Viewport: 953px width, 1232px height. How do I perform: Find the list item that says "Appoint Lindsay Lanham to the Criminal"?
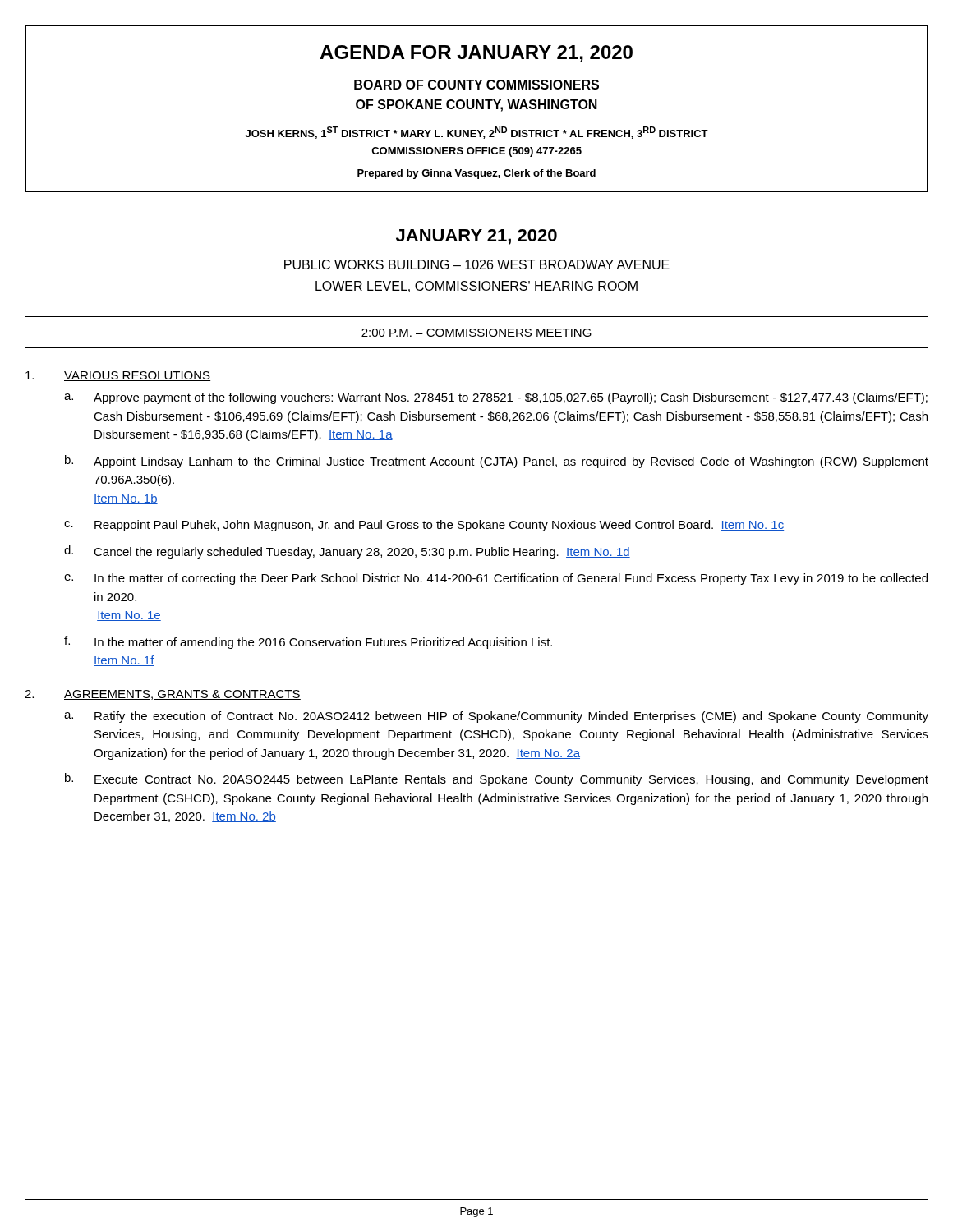point(511,479)
